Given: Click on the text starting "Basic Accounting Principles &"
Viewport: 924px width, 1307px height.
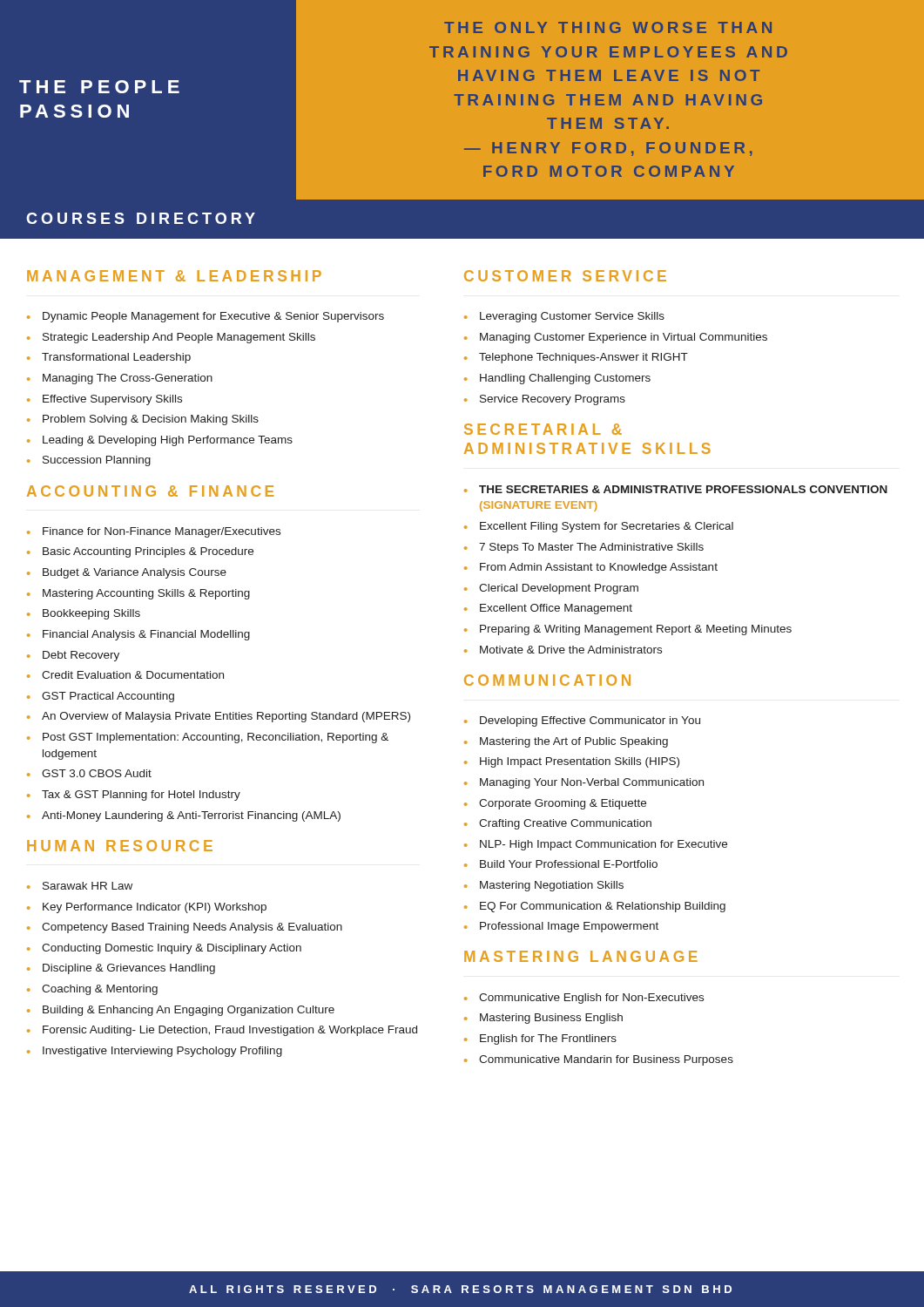Looking at the screenshot, I should (148, 552).
